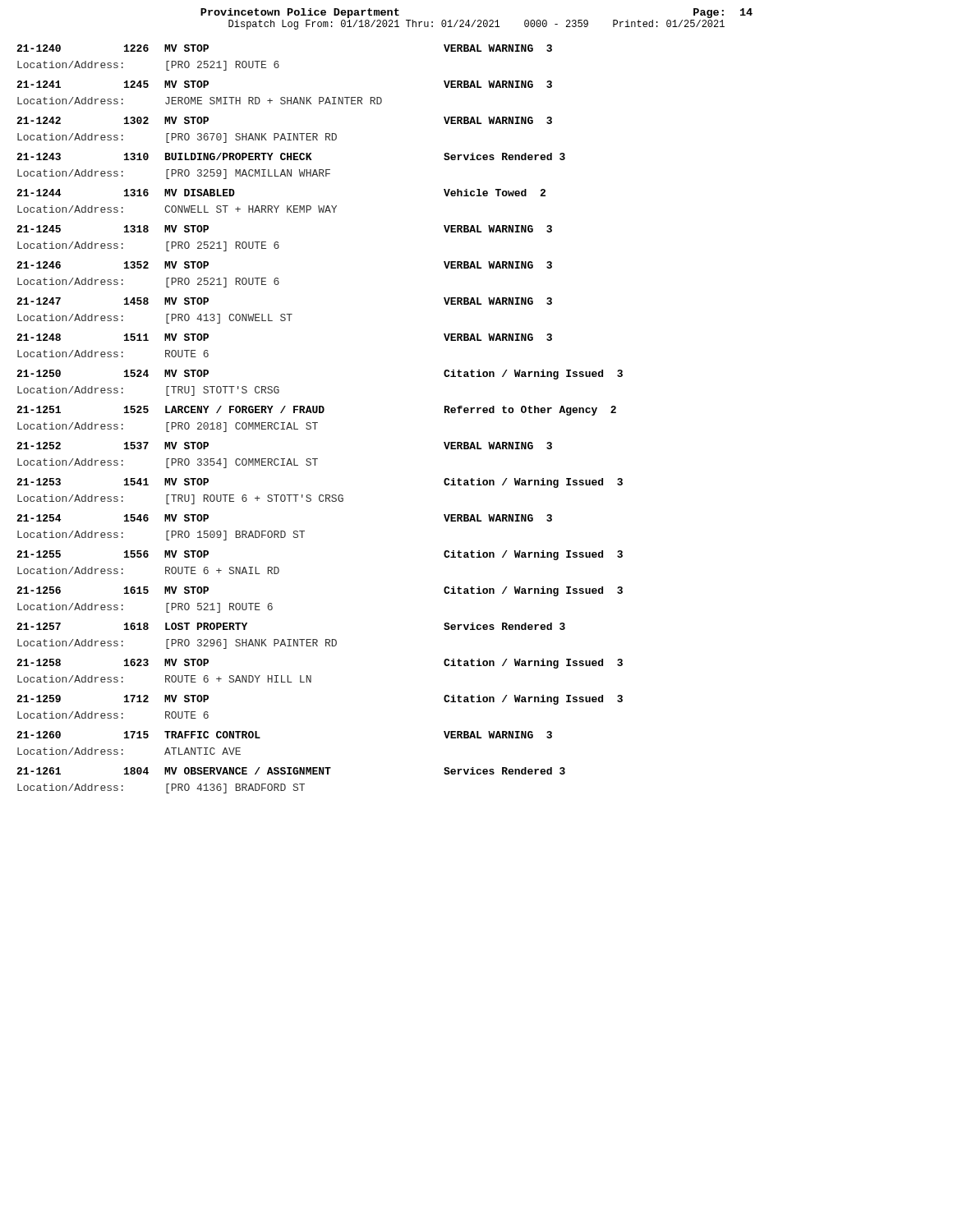The image size is (953, 1232).
Task: Click on the list item that reads "21-1259 1712 MV STOP Citation"
Action: coord(476,708)
